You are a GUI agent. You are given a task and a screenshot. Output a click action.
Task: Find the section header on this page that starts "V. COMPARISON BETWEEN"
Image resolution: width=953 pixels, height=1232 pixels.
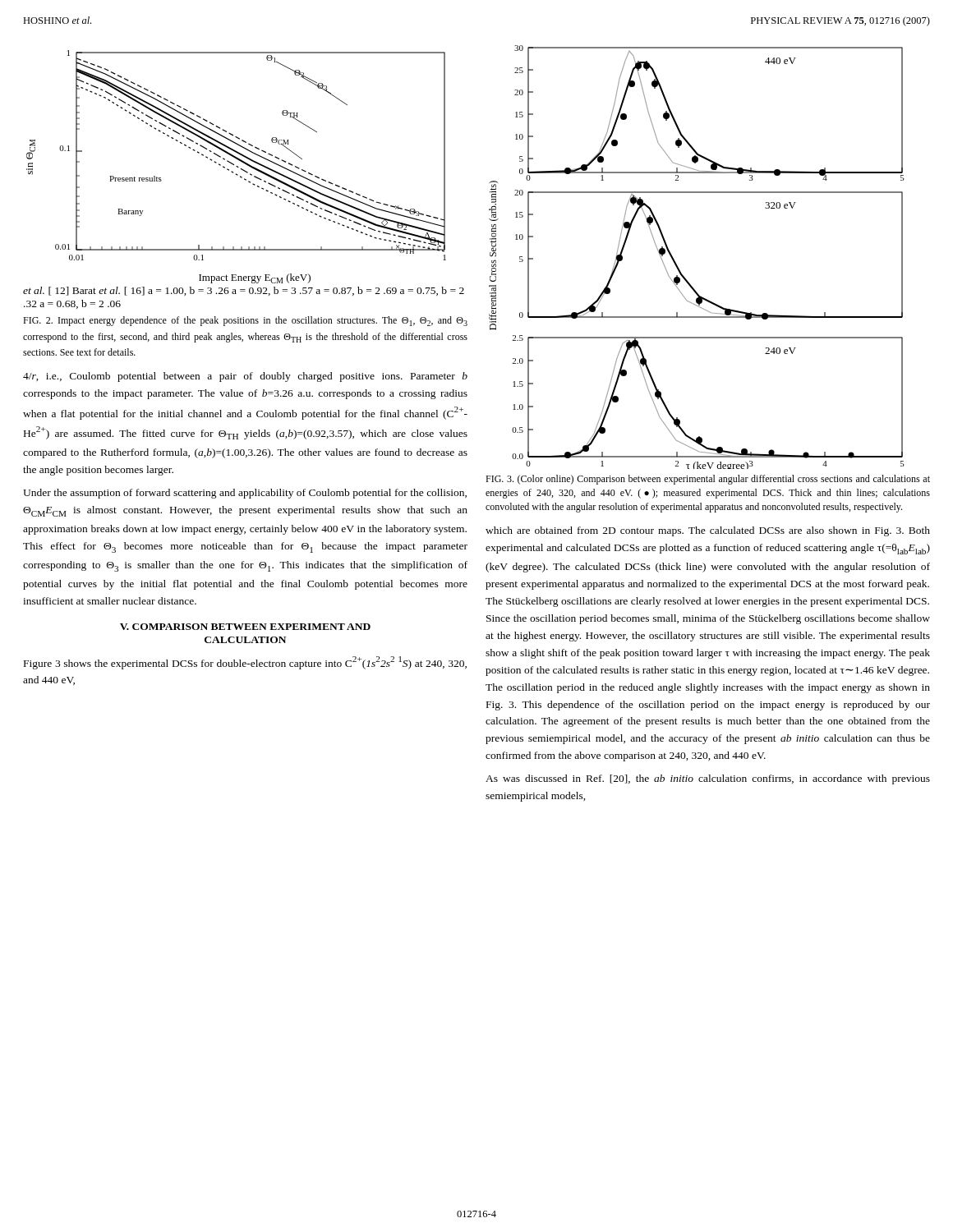pyautogui.click(x=245, y=633)
